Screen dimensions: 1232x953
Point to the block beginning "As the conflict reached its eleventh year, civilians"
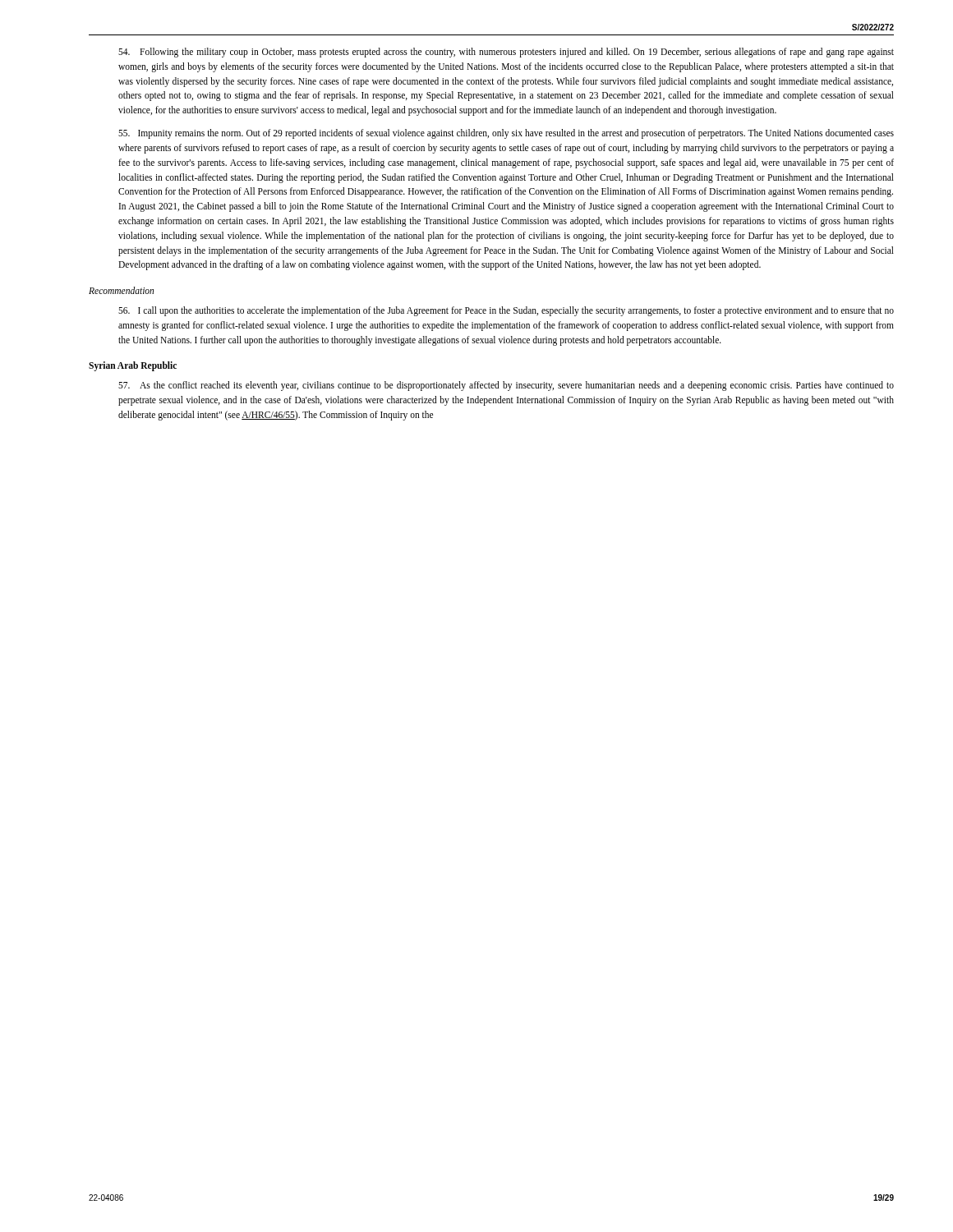(x=506, y=400)
